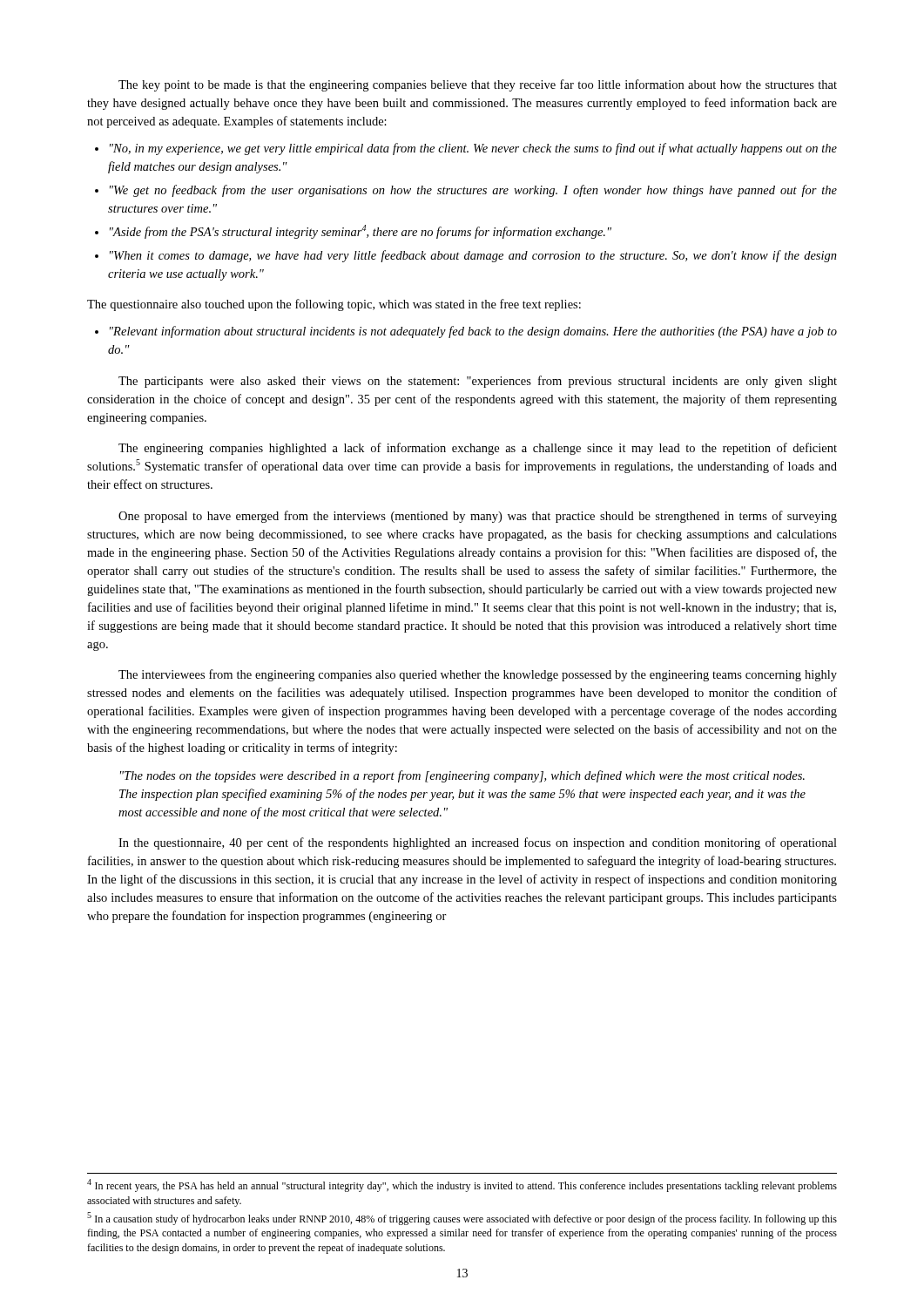The height and width of the screenshot is (1307, 924).
Task: Select the passage starting "The interviewees from"
Action: (462, 712)
